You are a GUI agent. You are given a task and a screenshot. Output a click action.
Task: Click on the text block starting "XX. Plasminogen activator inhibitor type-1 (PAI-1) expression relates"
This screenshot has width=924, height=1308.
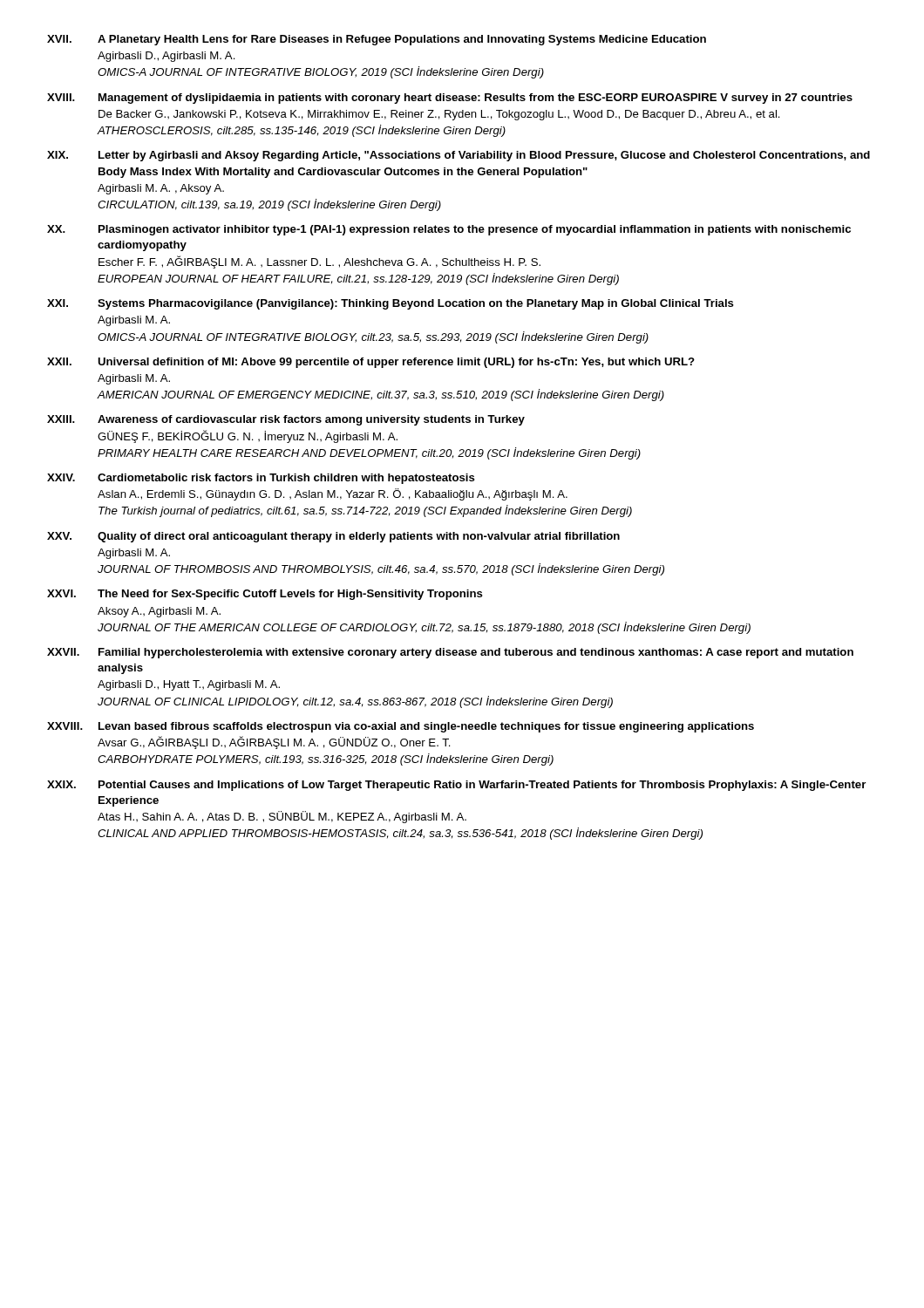[462, 254]
